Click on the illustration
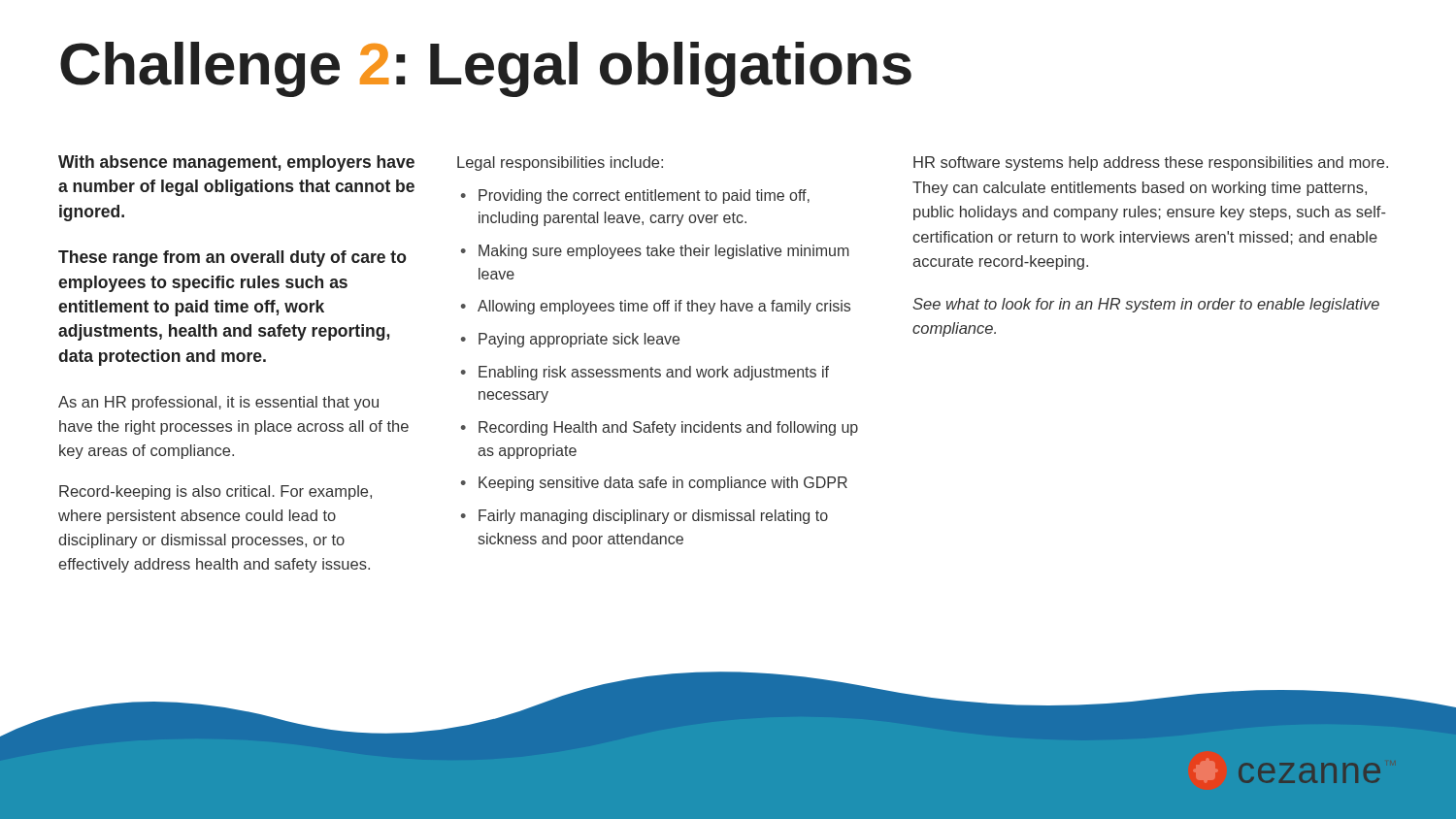The height and width of the screenshot is (819, 1456). click(x=728, y=734)
